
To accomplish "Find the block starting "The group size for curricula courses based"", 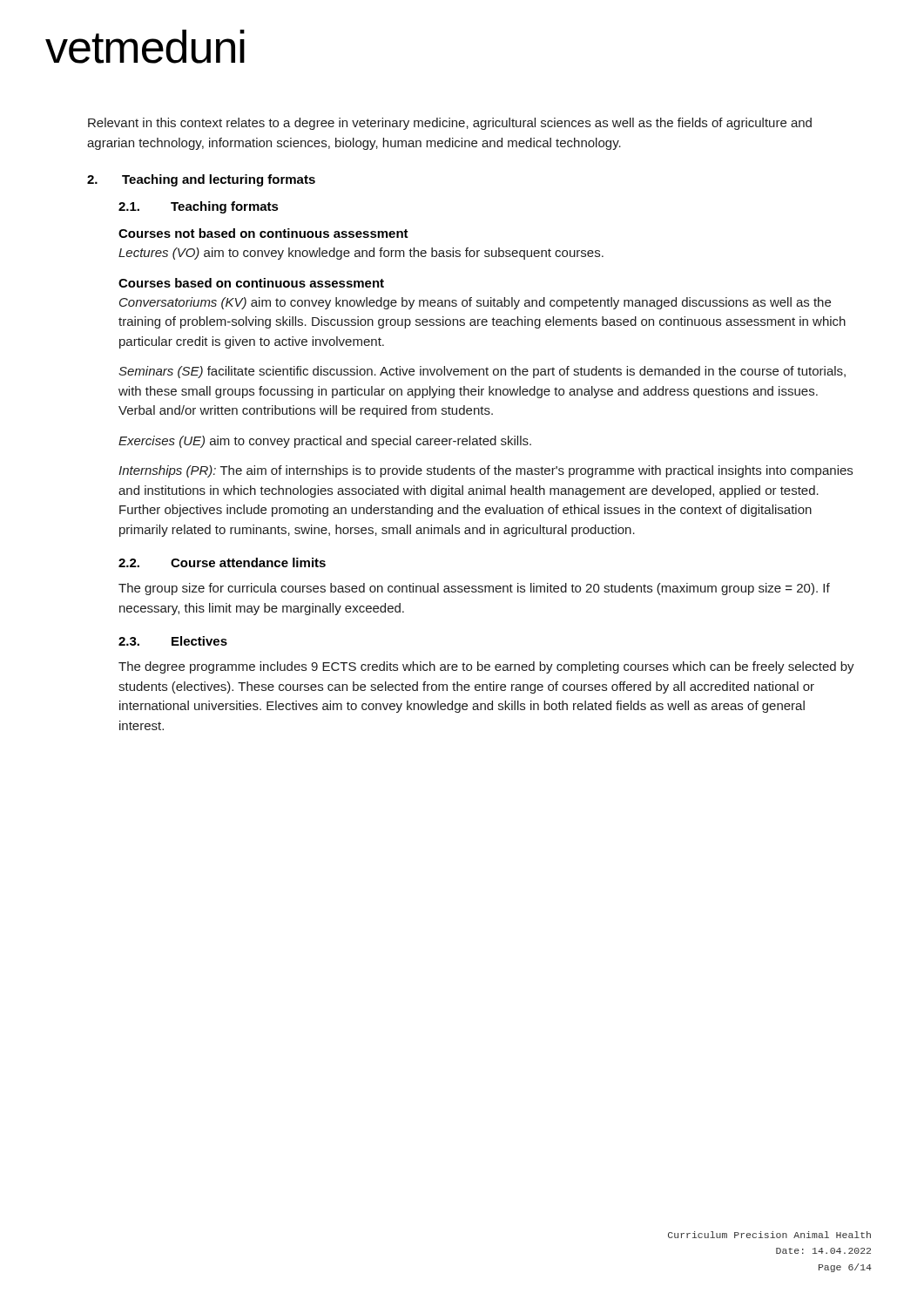I will 474,597.
